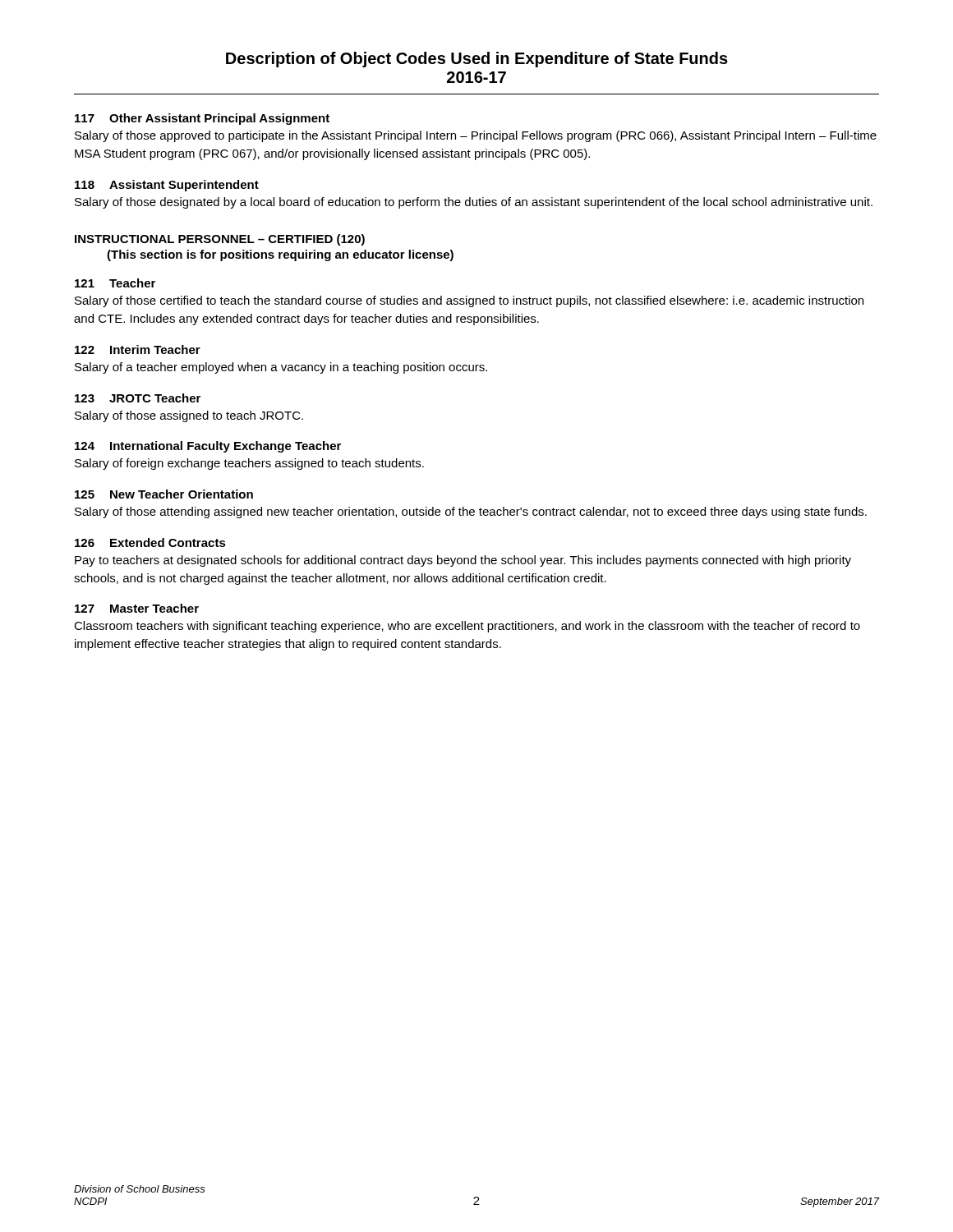Click on the text block that reads "Salary of a teacher employed"
This screenshot has height=1232, width=953.
tap(476, 367)
